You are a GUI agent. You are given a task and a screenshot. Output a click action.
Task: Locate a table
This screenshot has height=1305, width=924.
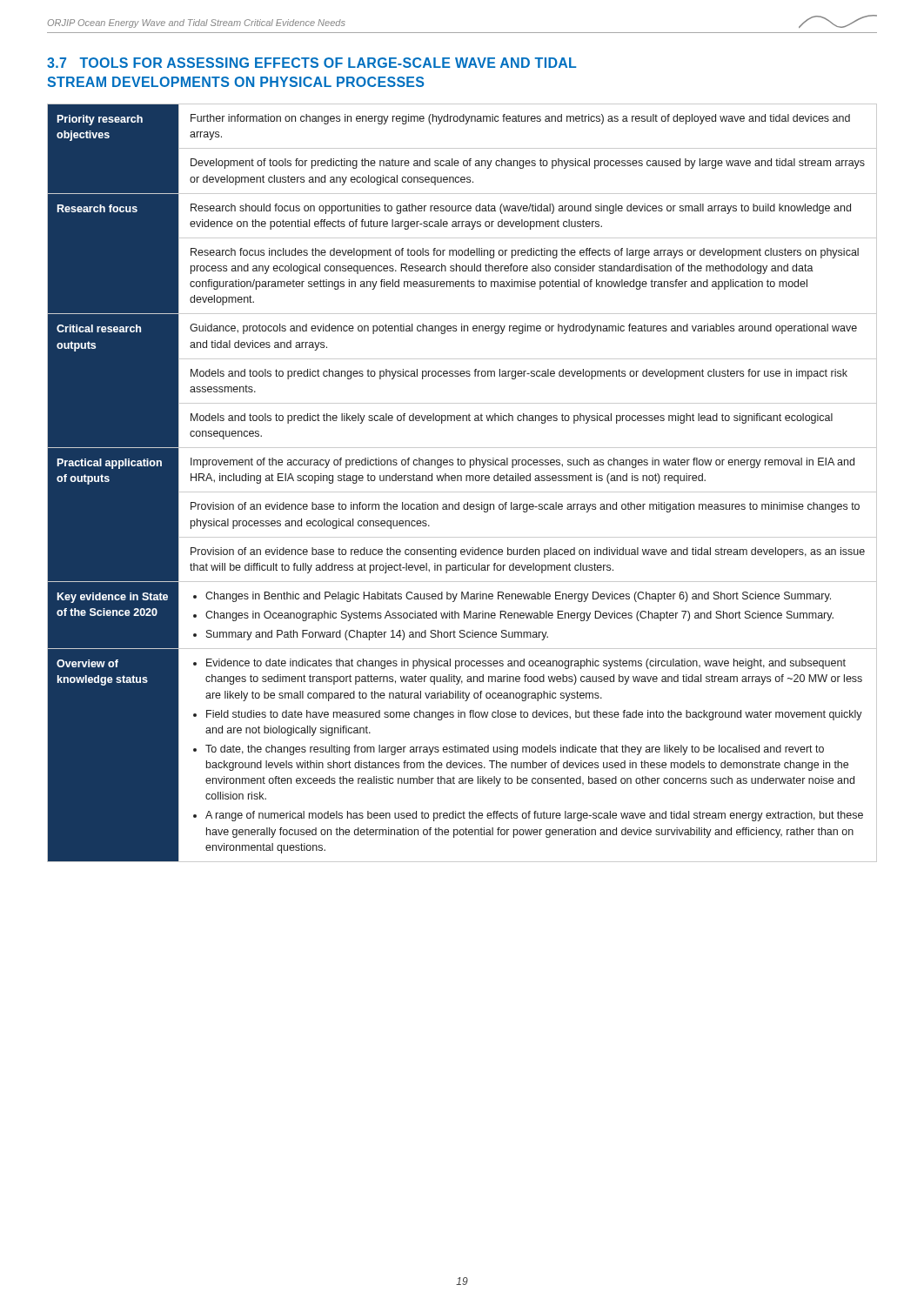tap(462, 483)
